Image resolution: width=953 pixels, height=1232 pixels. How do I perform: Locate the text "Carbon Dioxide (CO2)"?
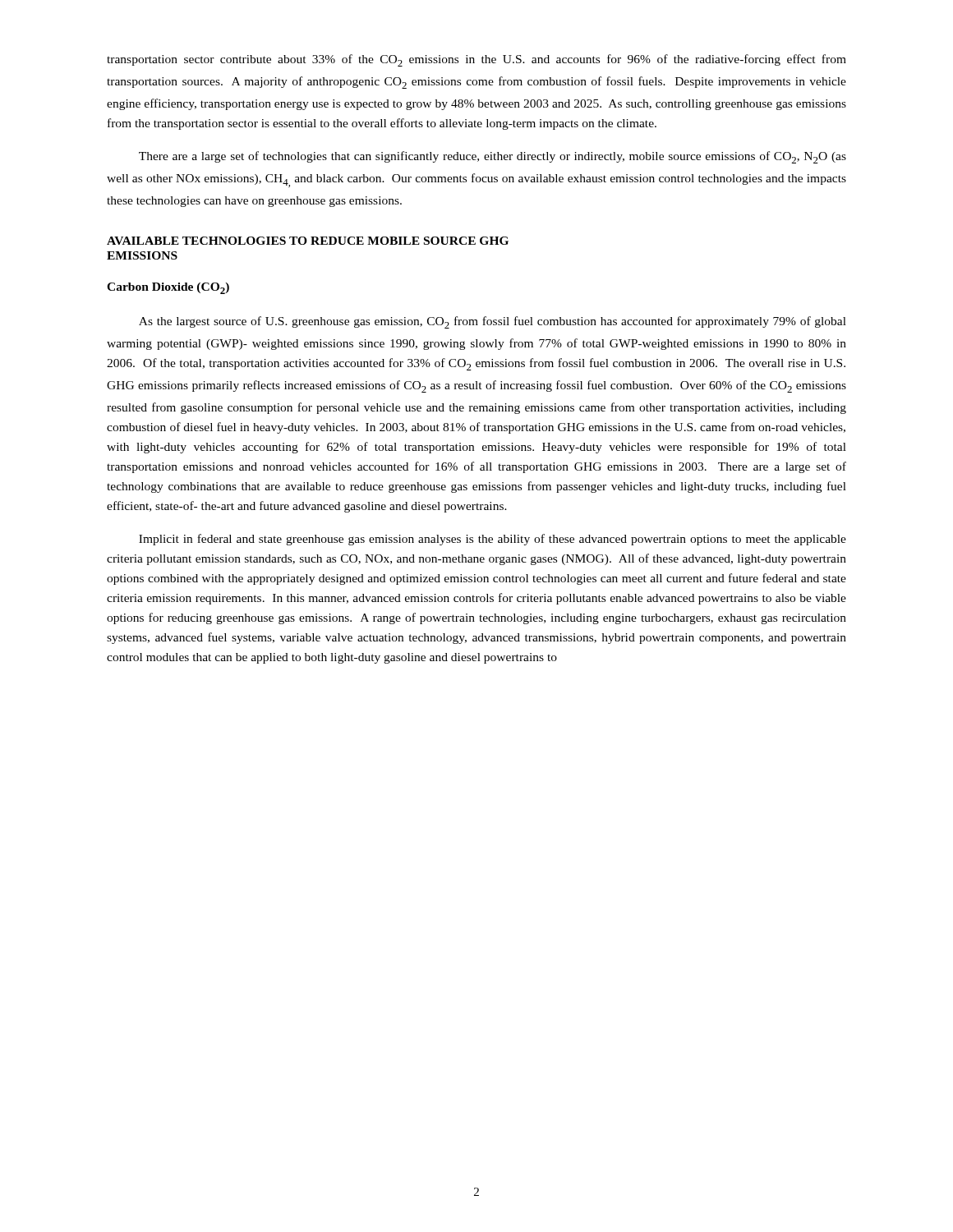point(168,288)
